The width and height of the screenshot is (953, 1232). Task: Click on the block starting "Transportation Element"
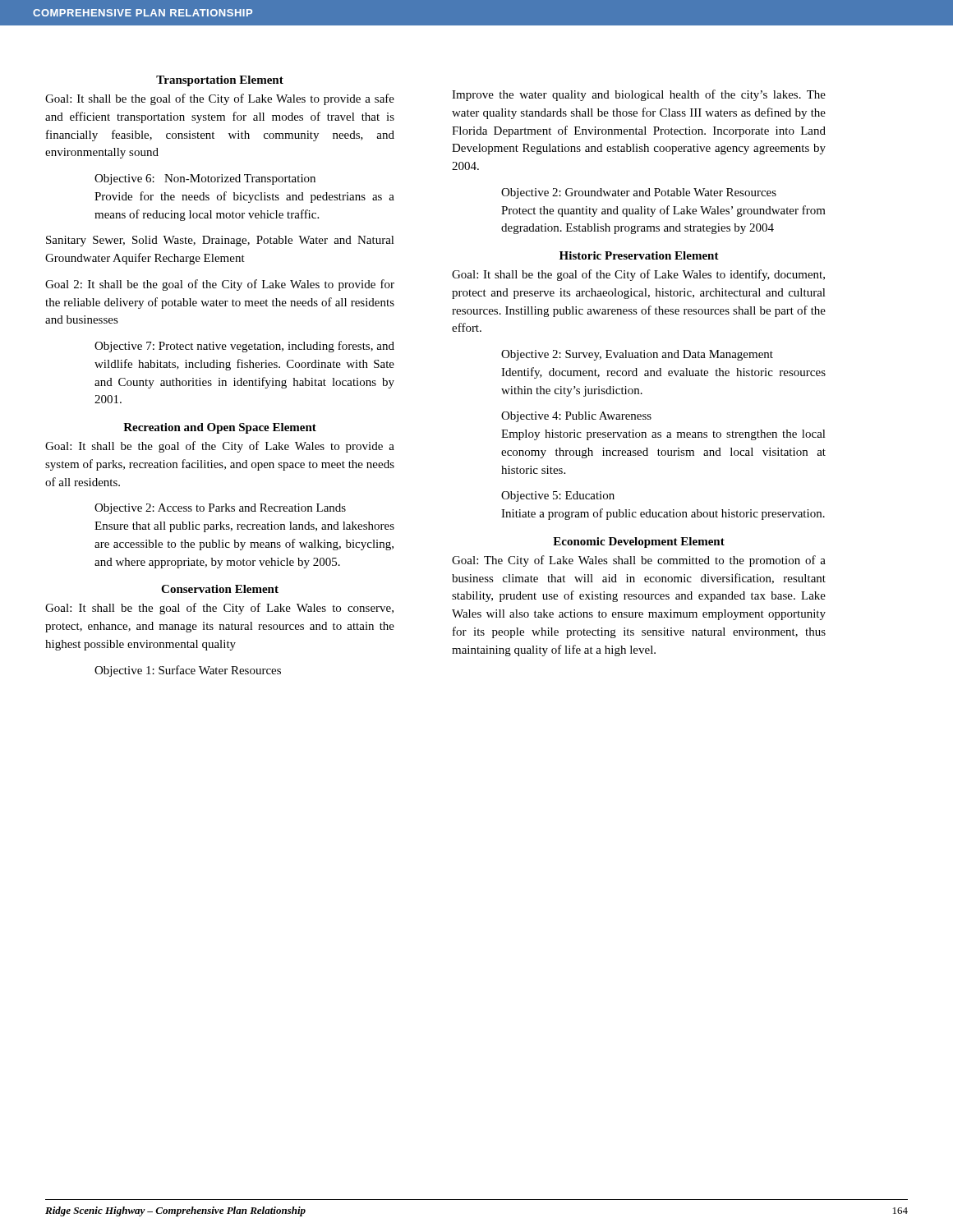pyautogui.click(x=220, y=80)
